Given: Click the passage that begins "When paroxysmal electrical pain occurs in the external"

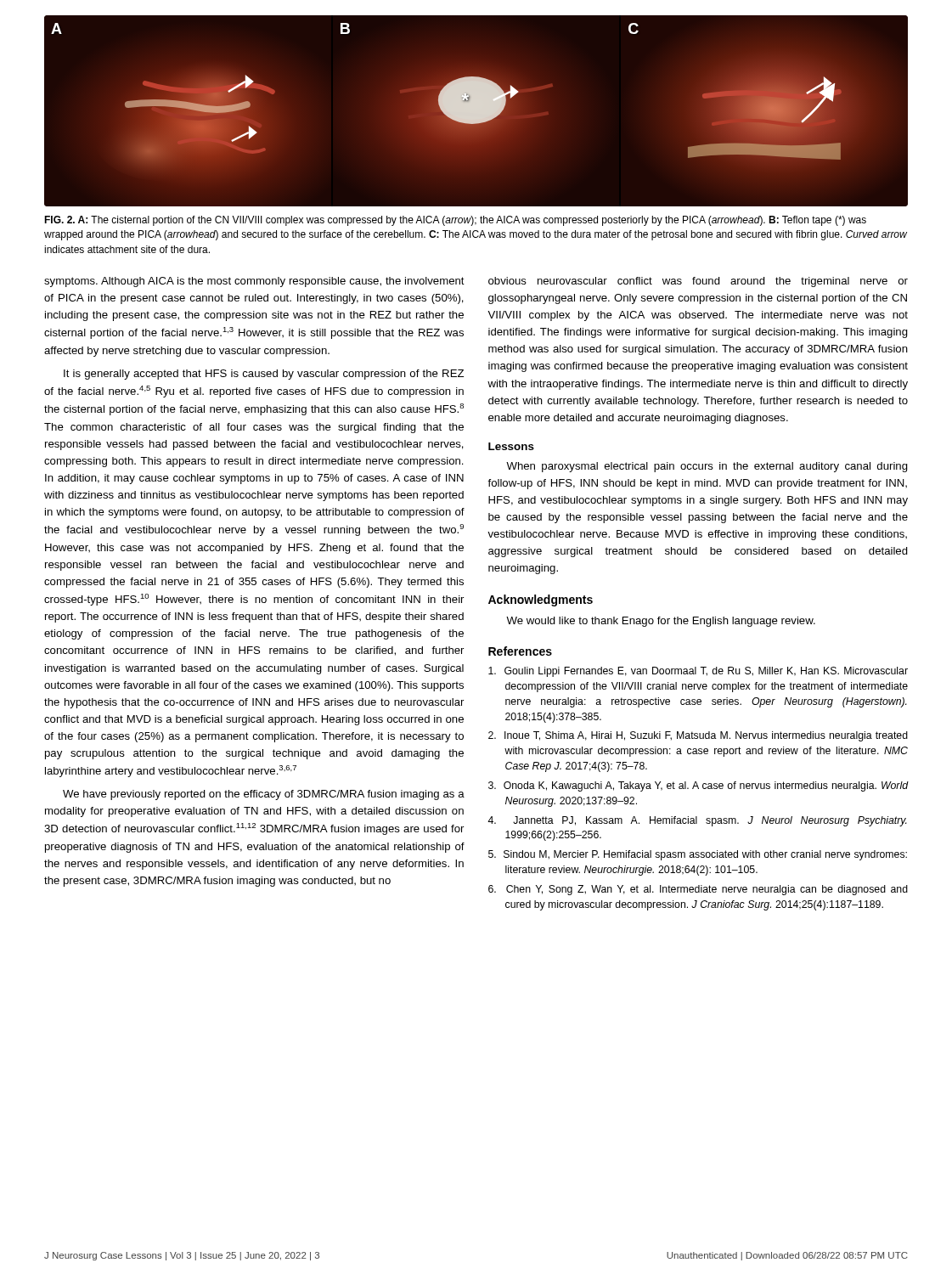Looking at the screenshot, I should [698, 517].
